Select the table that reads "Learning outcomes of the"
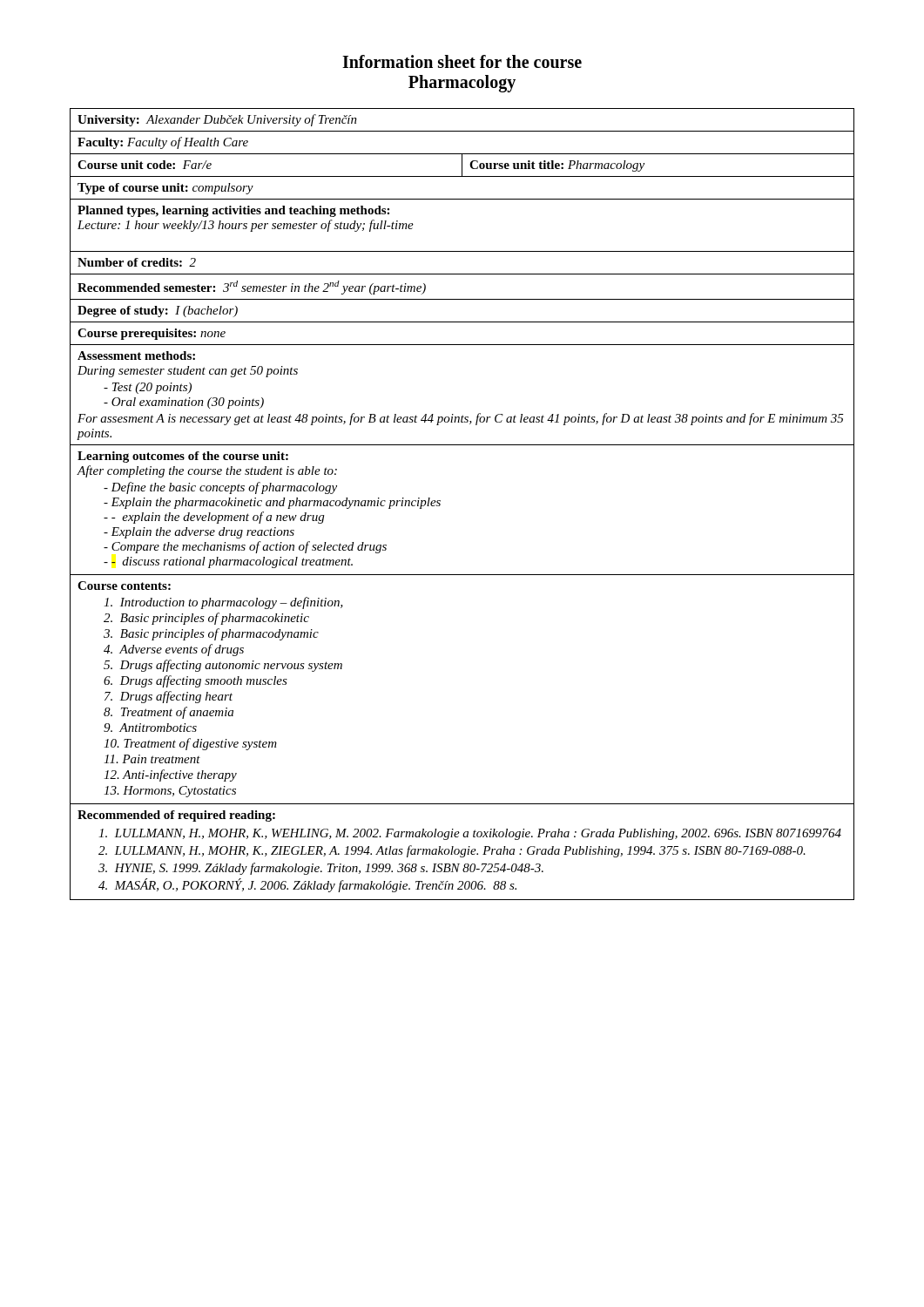 pos(462,504)
